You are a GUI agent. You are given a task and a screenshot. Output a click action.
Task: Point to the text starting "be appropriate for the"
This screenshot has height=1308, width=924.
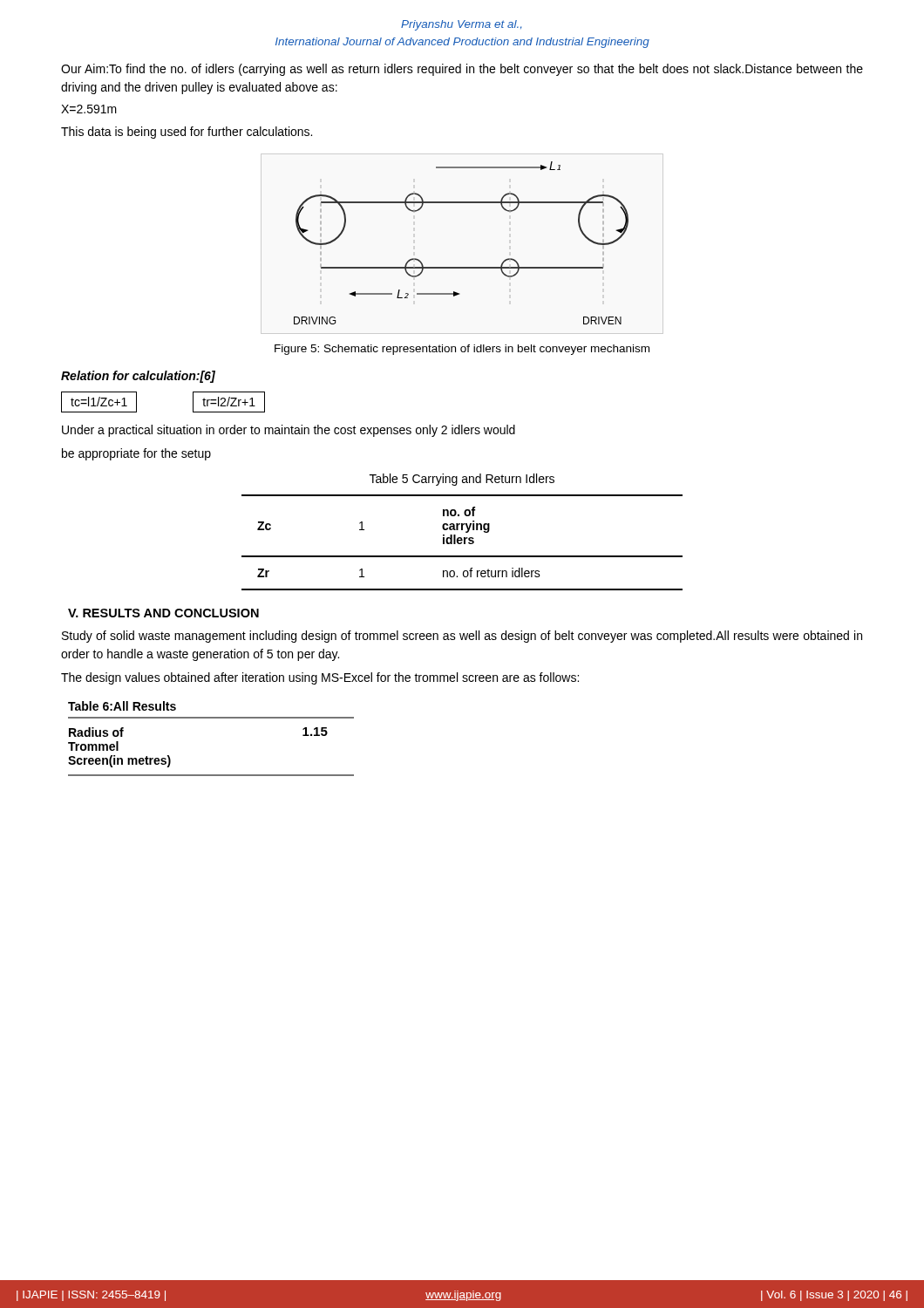(x=136, y=453)
